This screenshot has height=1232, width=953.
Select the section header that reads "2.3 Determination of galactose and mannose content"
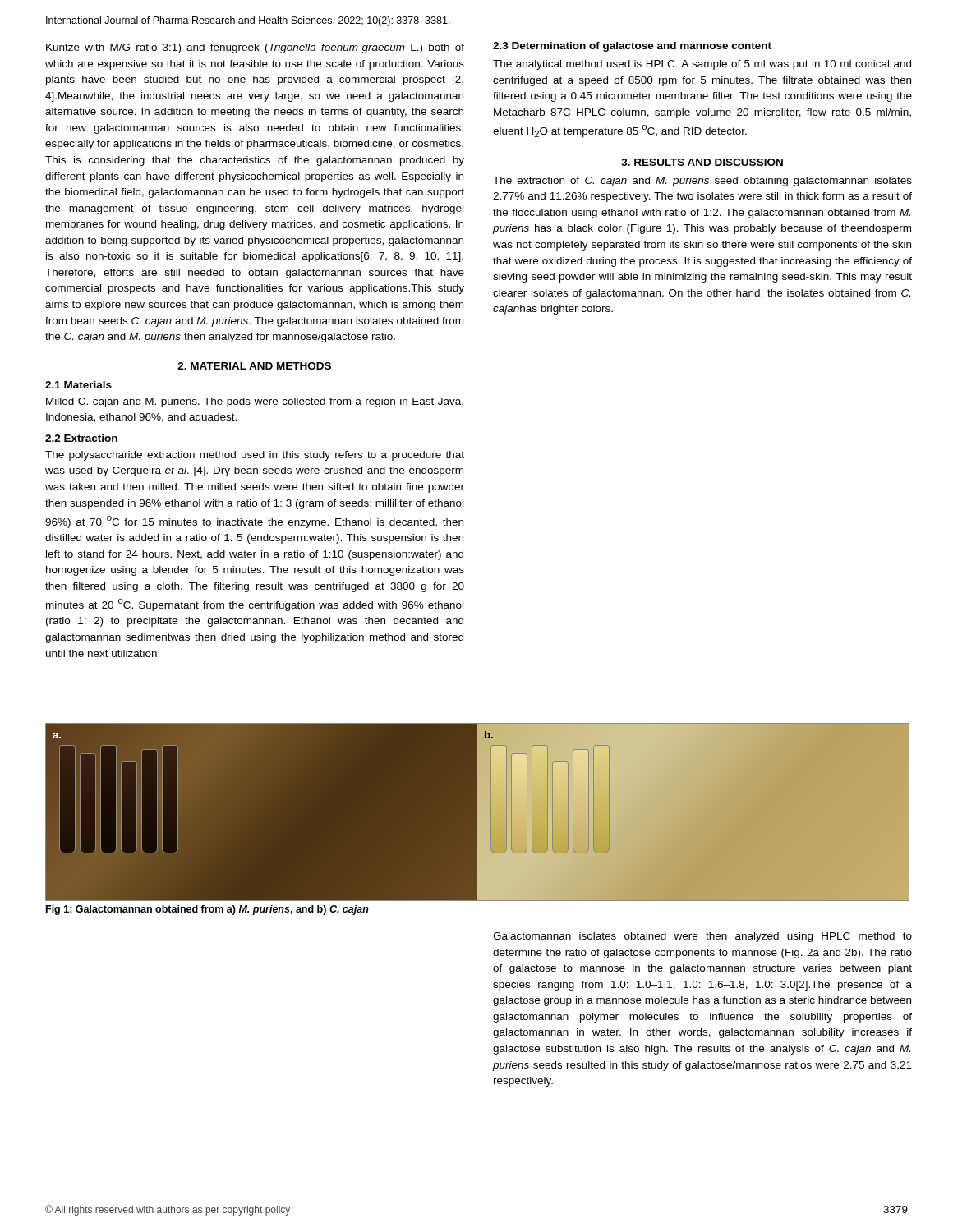tap(632, 46)
